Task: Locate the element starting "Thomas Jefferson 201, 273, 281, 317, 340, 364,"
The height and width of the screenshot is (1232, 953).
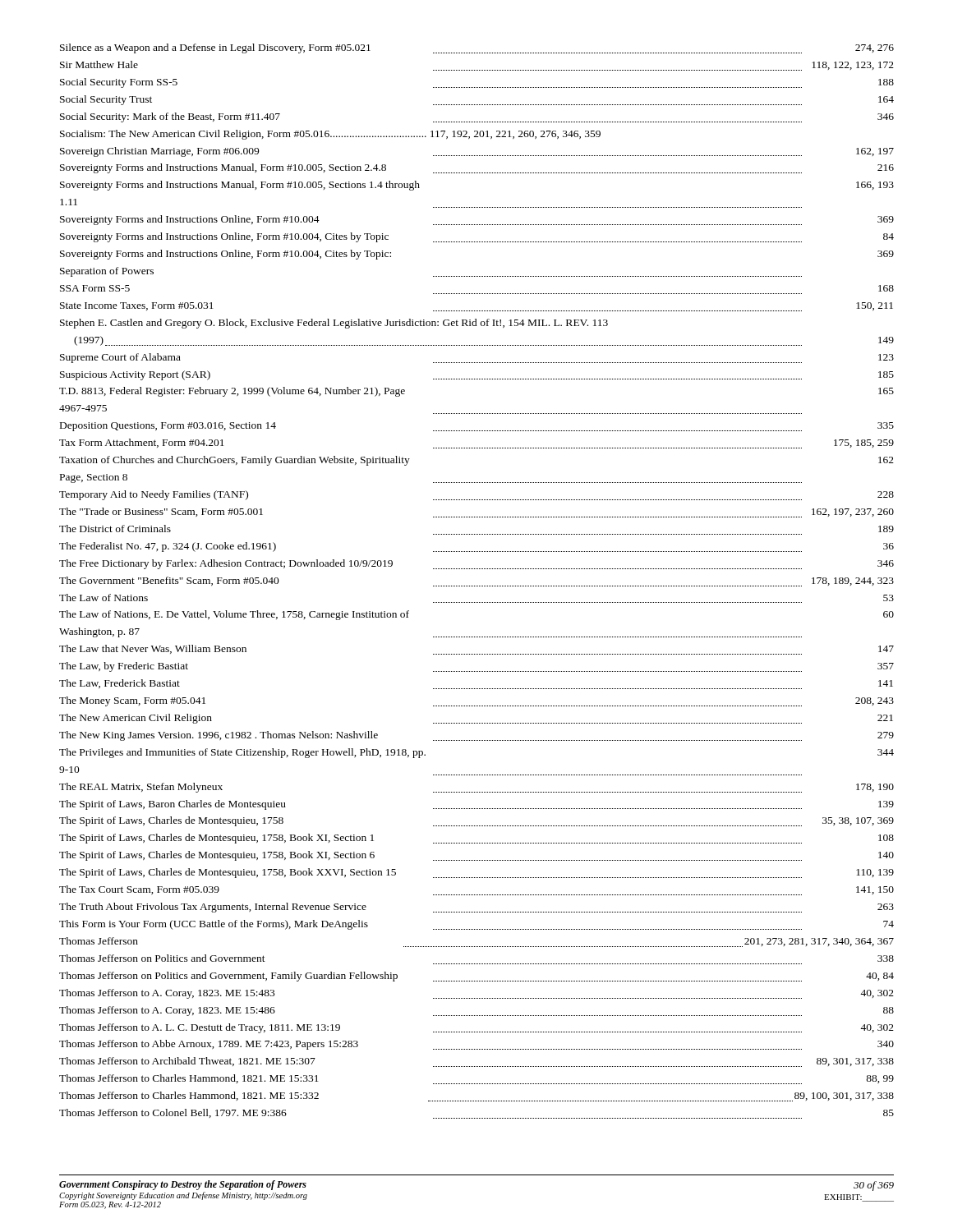Action: tap(476, 942)
